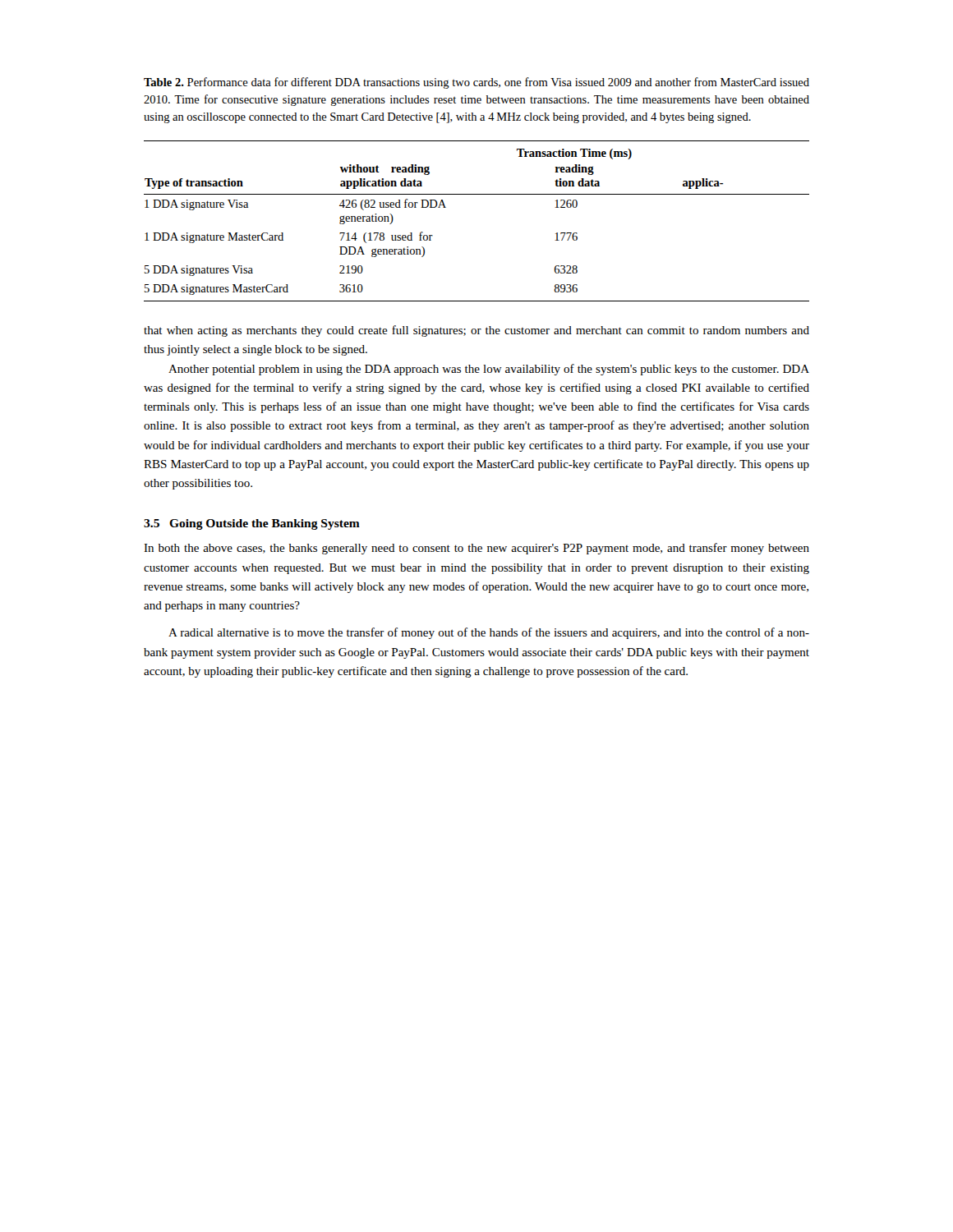Locate a caption
953x1232 pixels.
coord(476,99)
